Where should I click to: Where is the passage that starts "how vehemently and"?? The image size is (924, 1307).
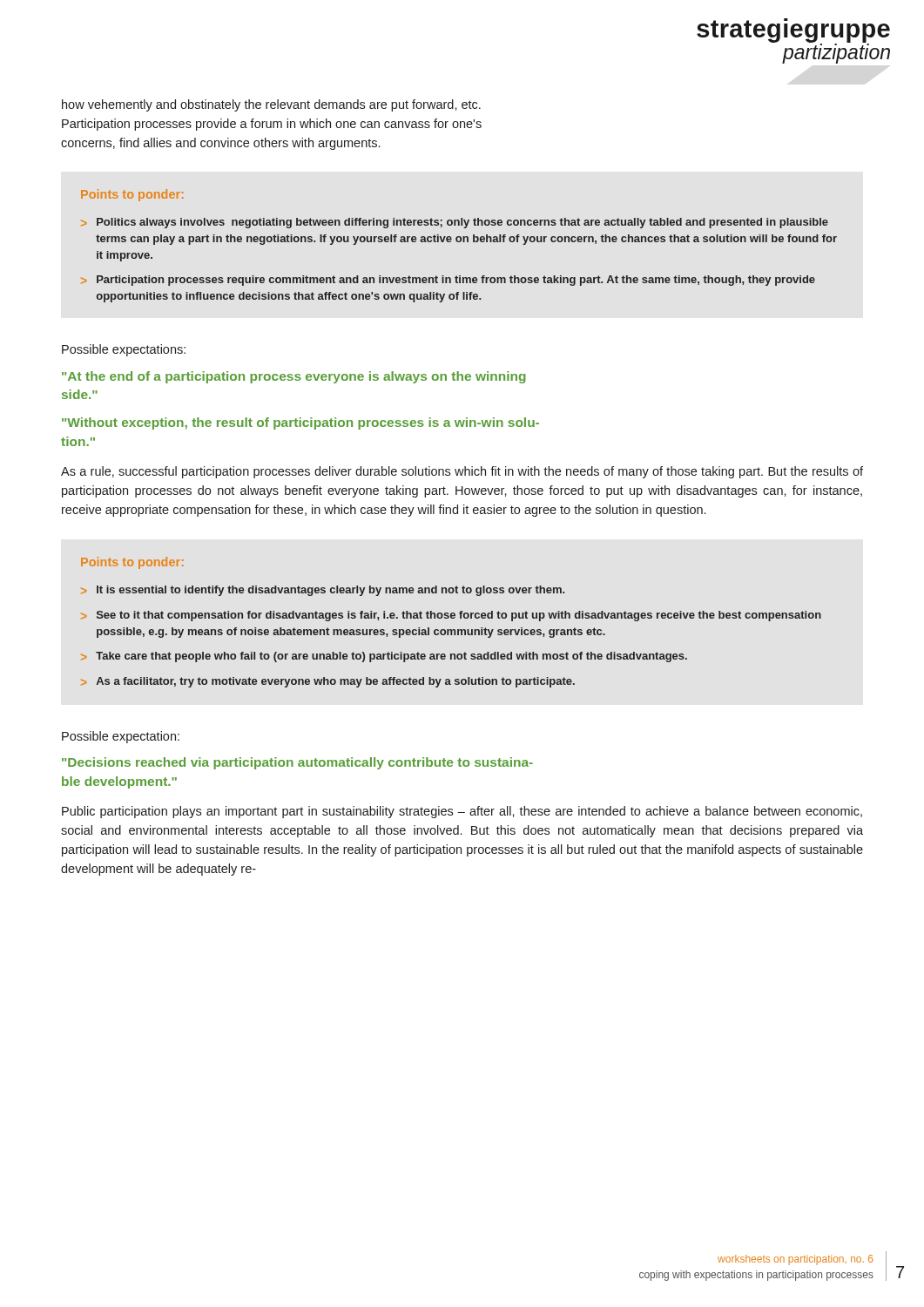click(x=271, y=124)
